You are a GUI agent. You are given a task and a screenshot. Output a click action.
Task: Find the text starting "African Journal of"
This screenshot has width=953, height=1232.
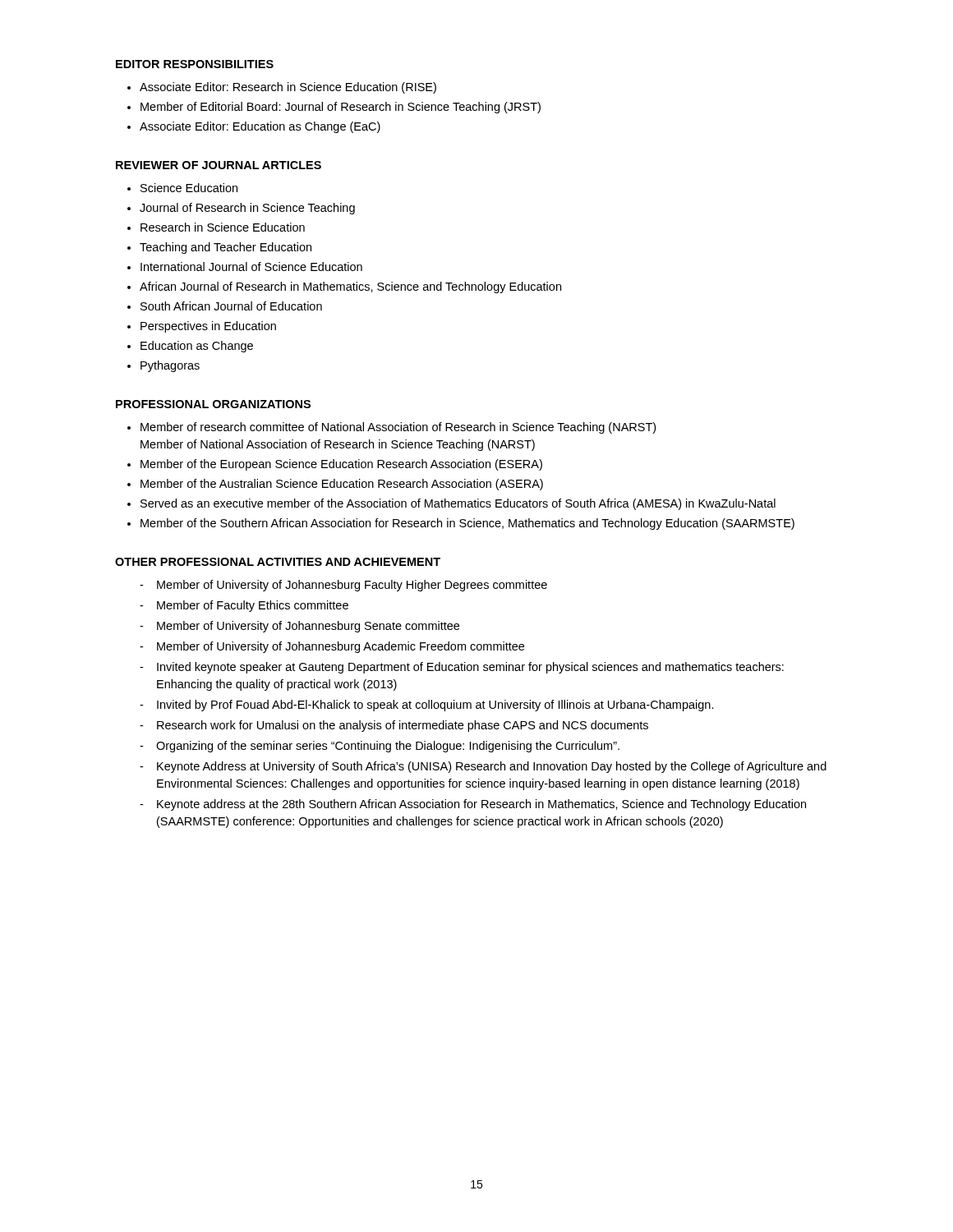point(351,287)
